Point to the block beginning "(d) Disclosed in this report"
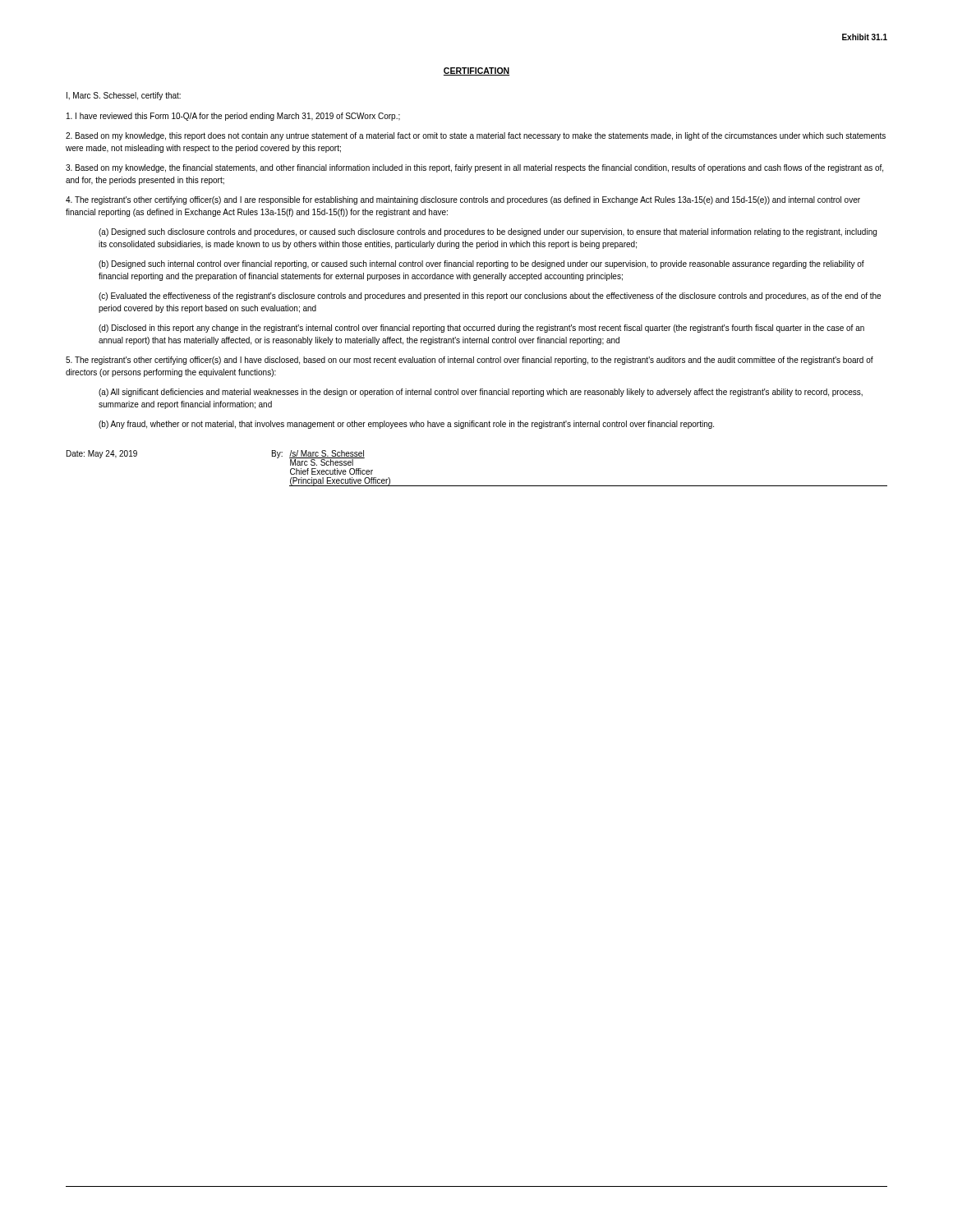 coord(482,334)
